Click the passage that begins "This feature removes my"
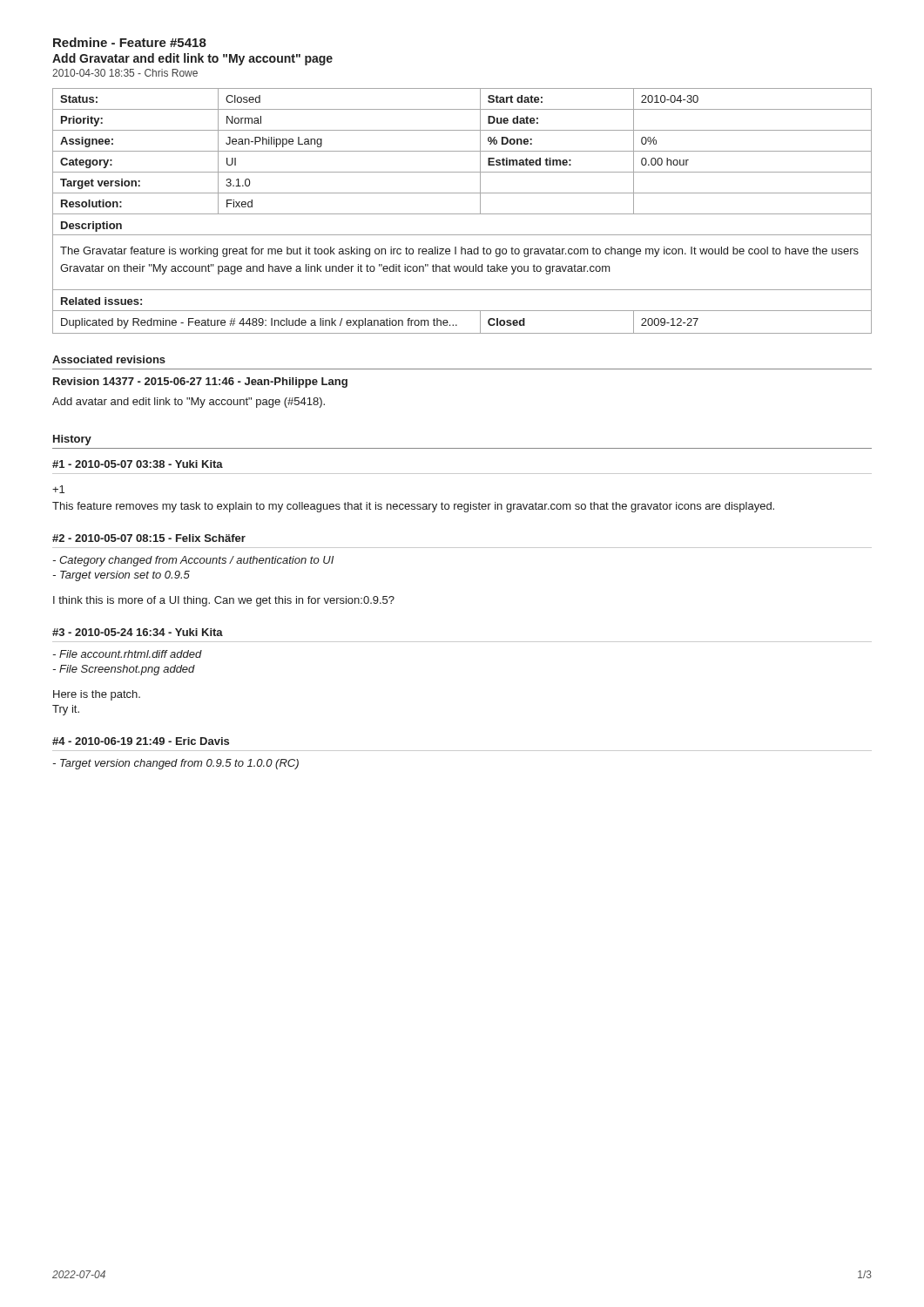924x1307 pixels. click(414, 506)
